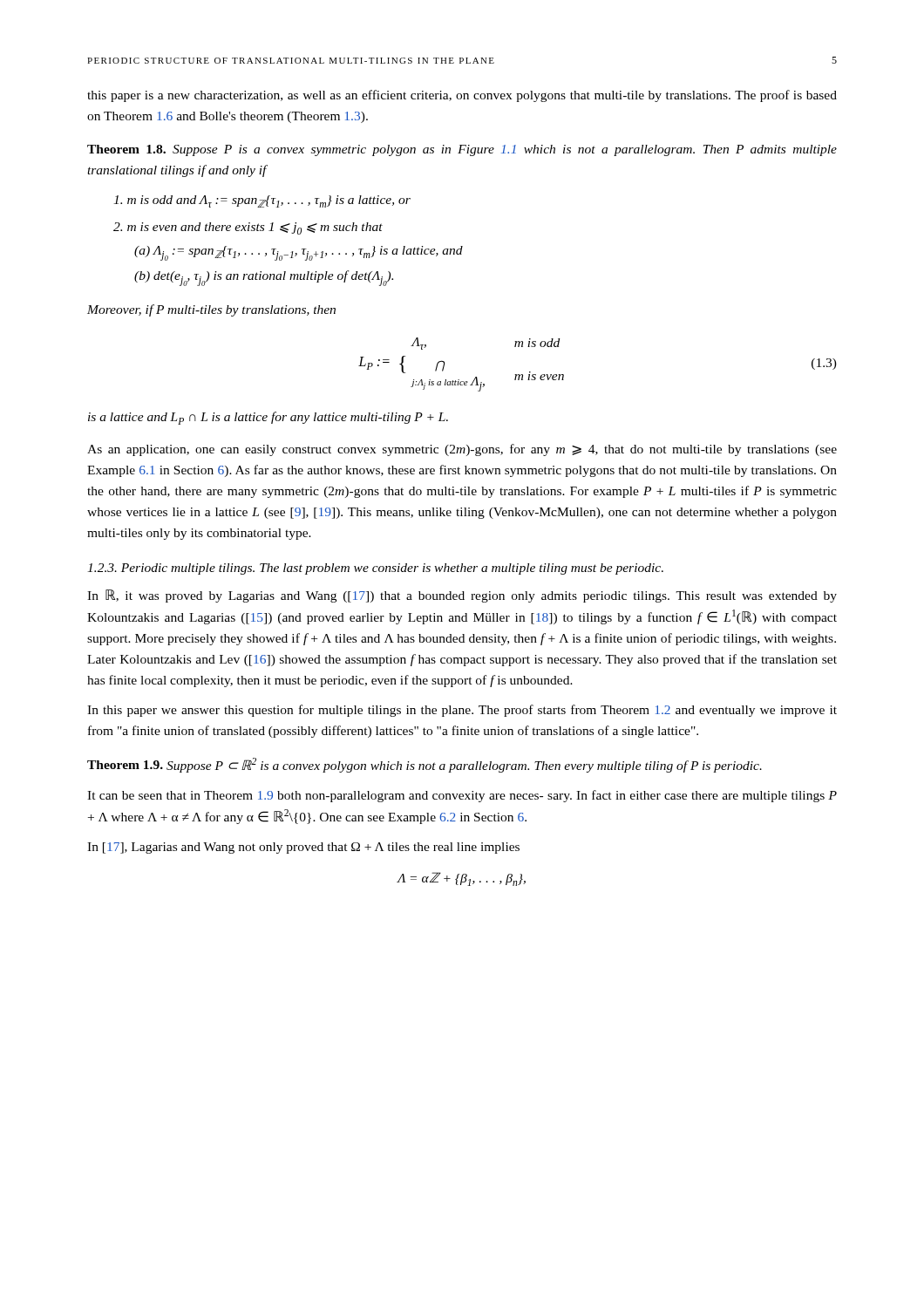Click on the element starting "In [17], Lagarias and Wang not"
Image resolution: width=924 pixels, height=1308 pixels.
462,846
